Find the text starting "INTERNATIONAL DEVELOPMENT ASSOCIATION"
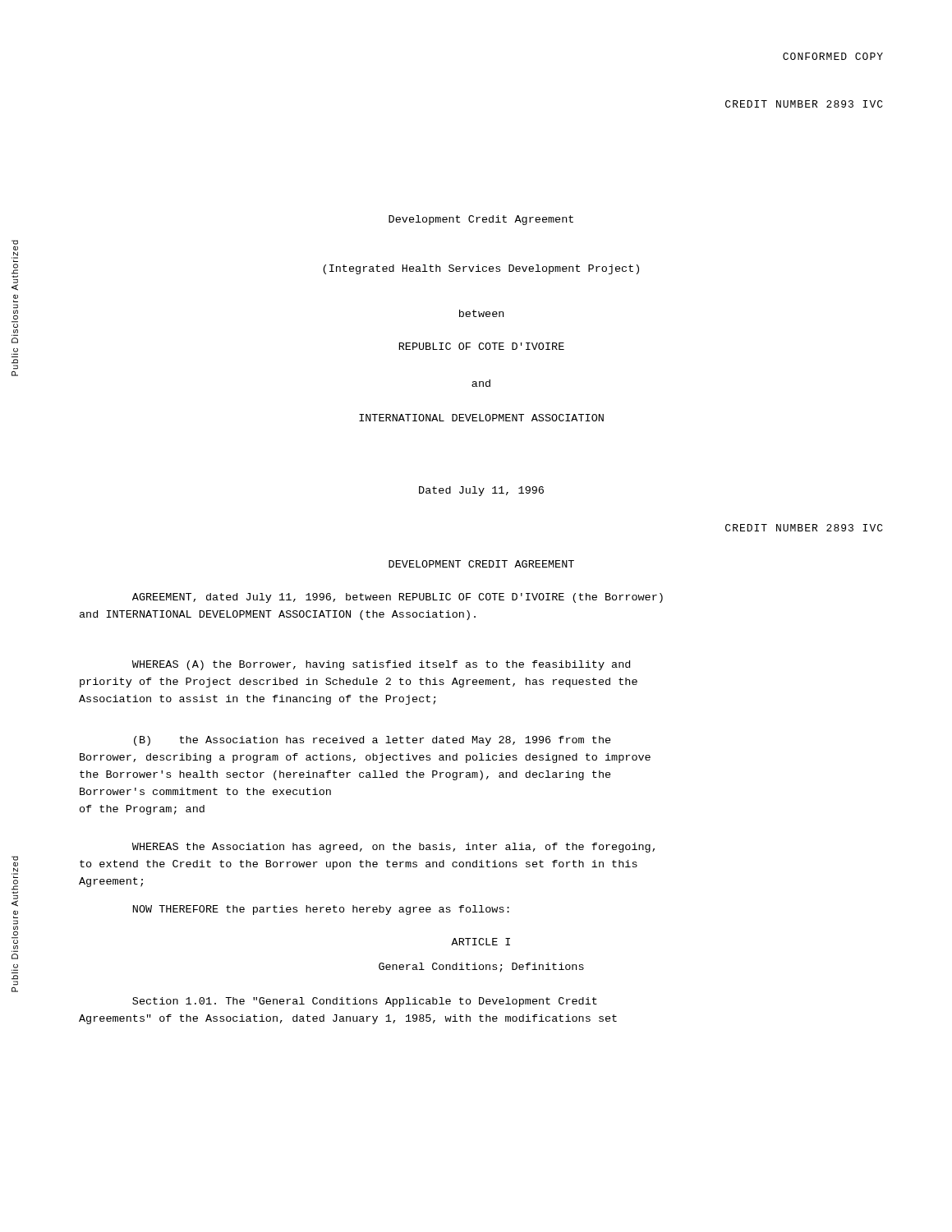Screen dimensions: 1232x952 [x=481, y=419]
